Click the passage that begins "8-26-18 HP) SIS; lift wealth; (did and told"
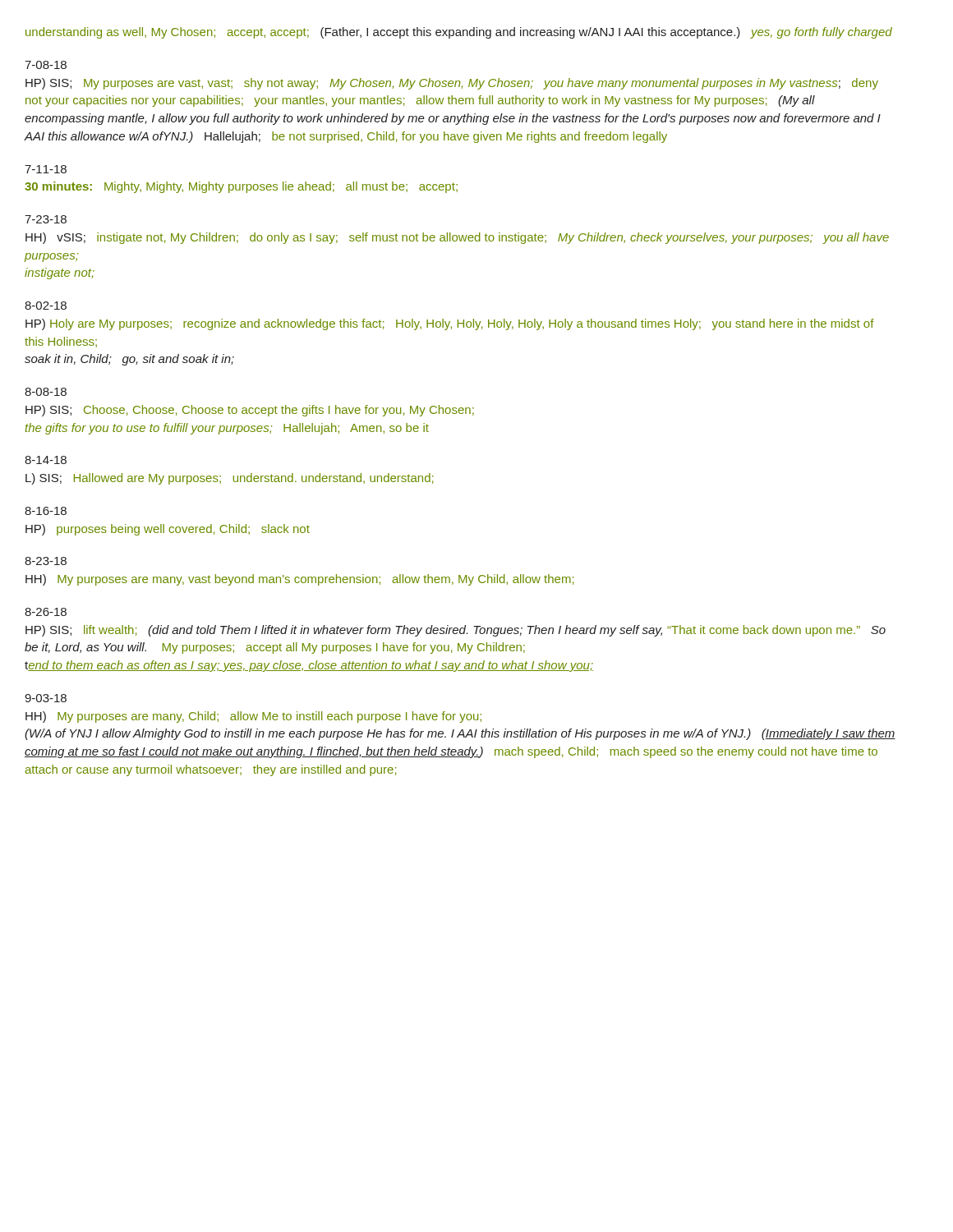 click(460, 638)
